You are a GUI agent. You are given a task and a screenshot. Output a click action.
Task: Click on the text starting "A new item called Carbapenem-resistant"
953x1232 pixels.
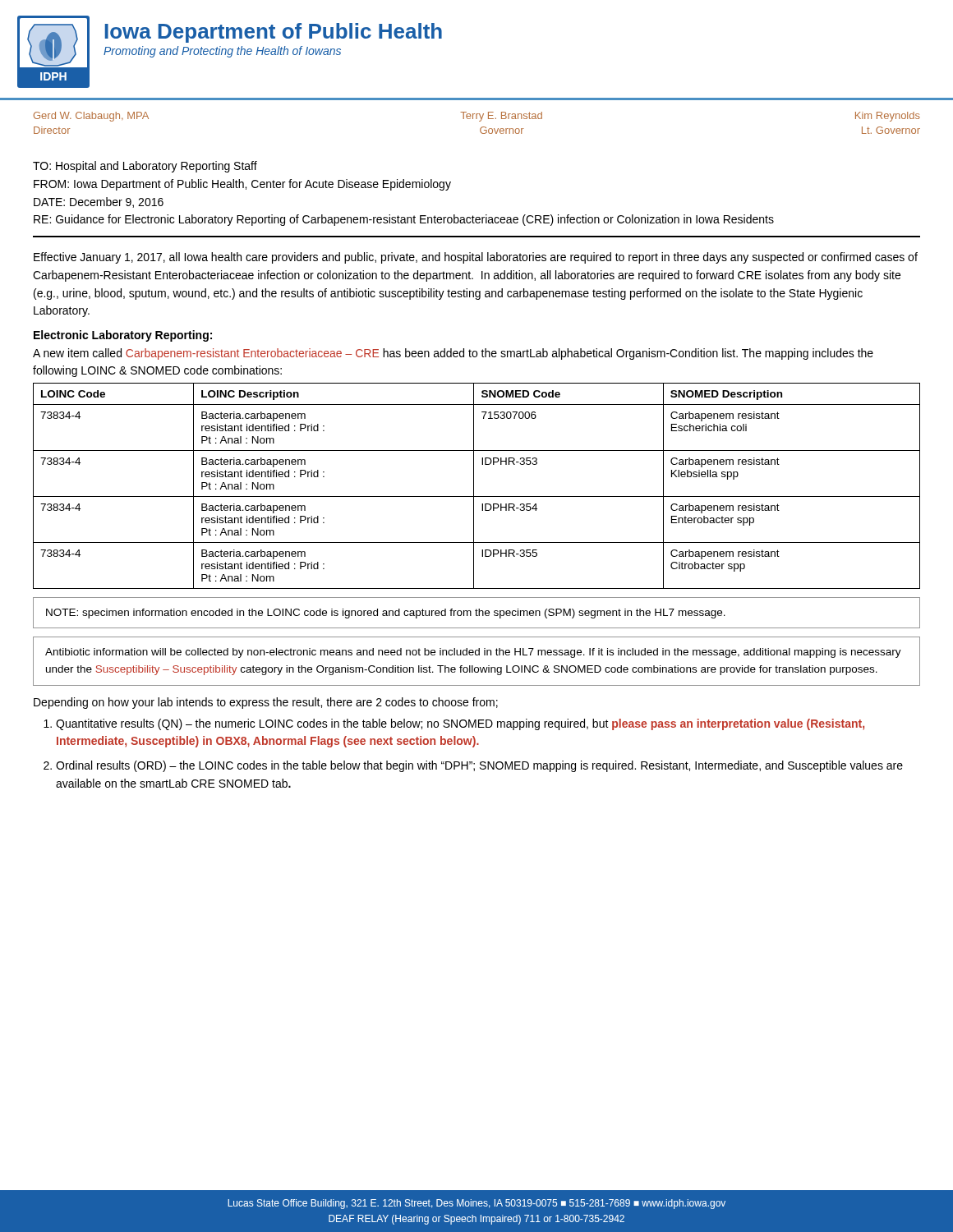click(x=453, y=362)
